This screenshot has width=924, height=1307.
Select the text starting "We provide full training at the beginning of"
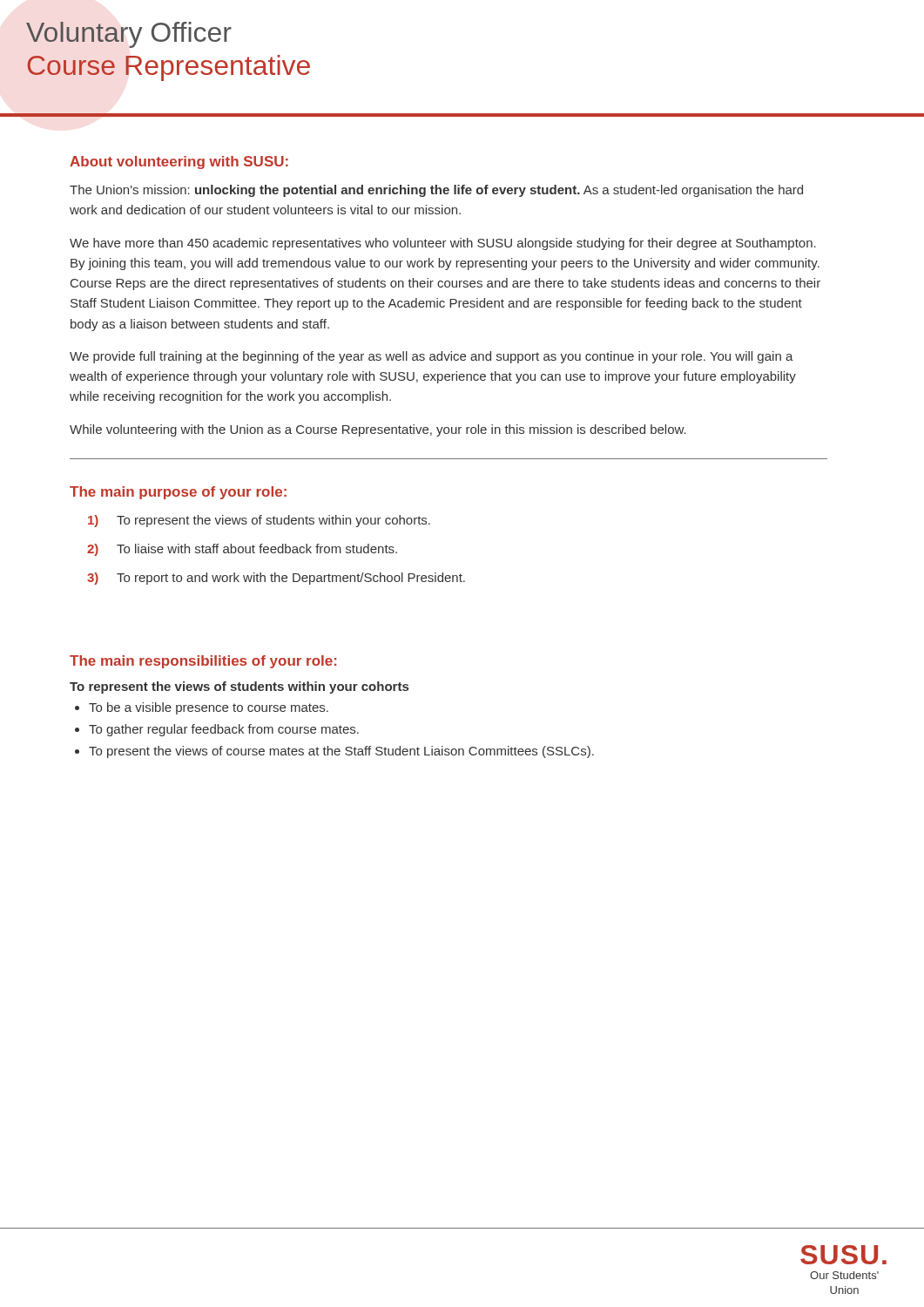433,376
